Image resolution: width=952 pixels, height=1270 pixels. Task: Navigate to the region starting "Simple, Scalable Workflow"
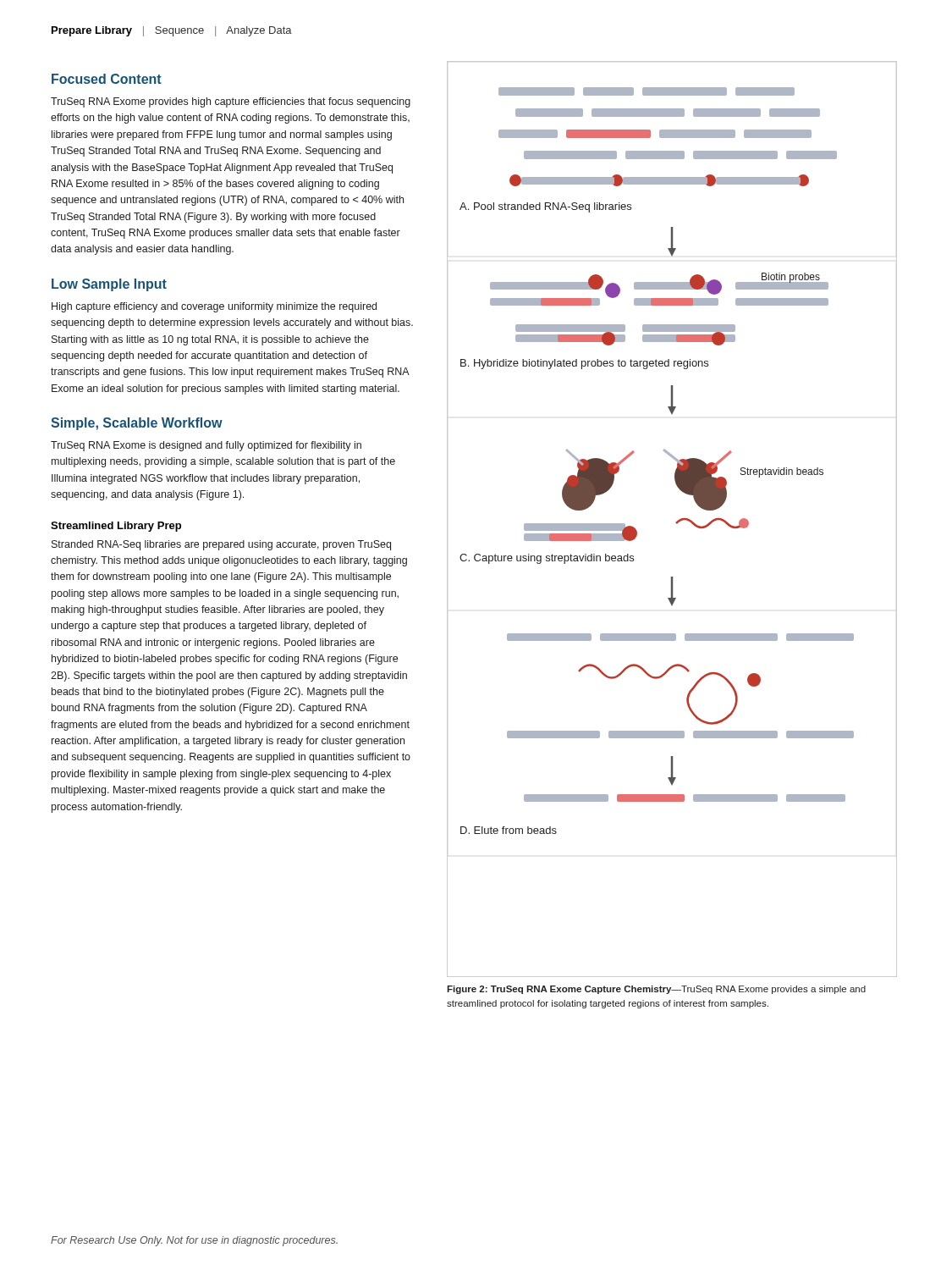coord(136,423)
